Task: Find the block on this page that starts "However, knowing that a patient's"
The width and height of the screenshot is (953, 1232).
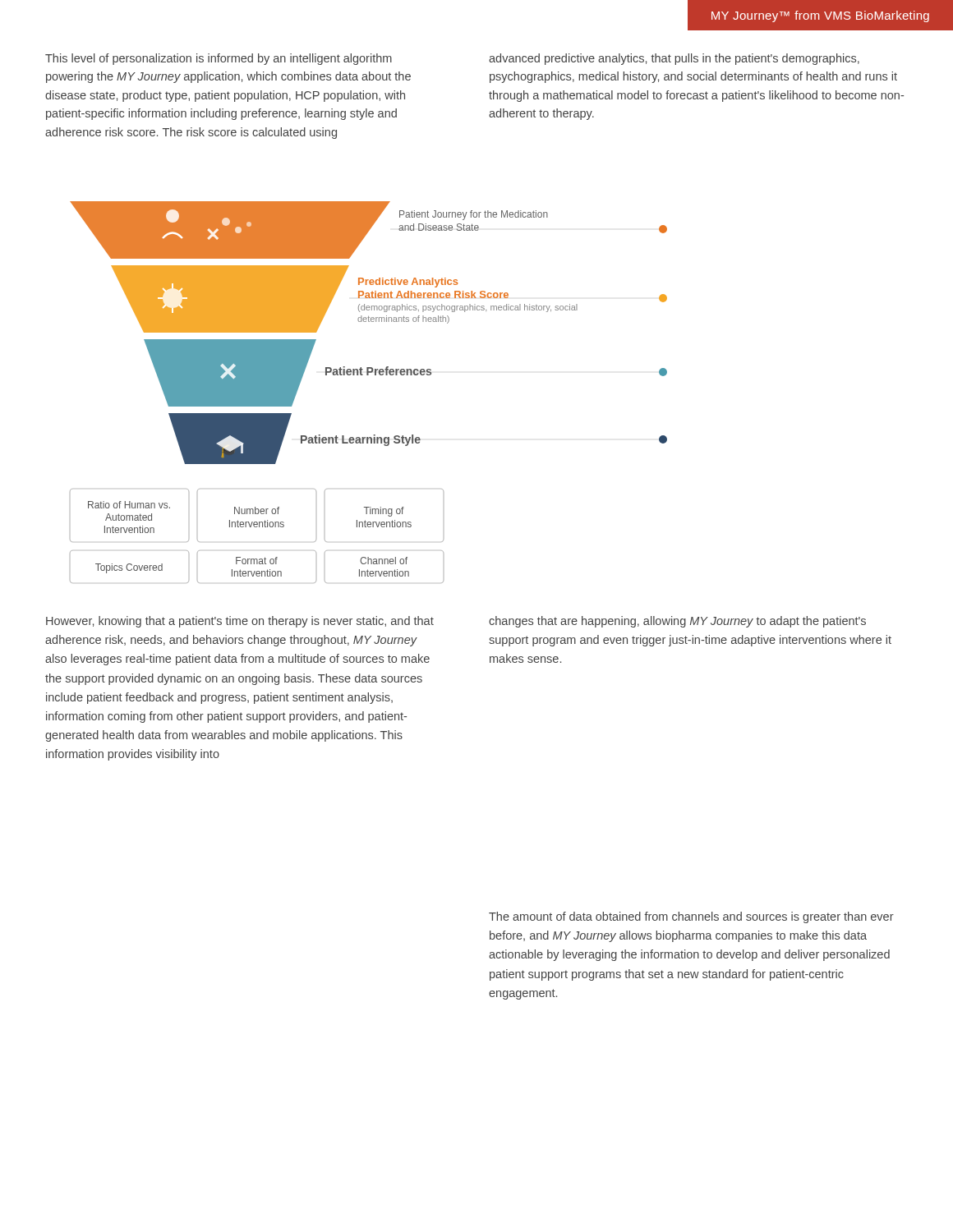Action: click(x=239, y=688)
